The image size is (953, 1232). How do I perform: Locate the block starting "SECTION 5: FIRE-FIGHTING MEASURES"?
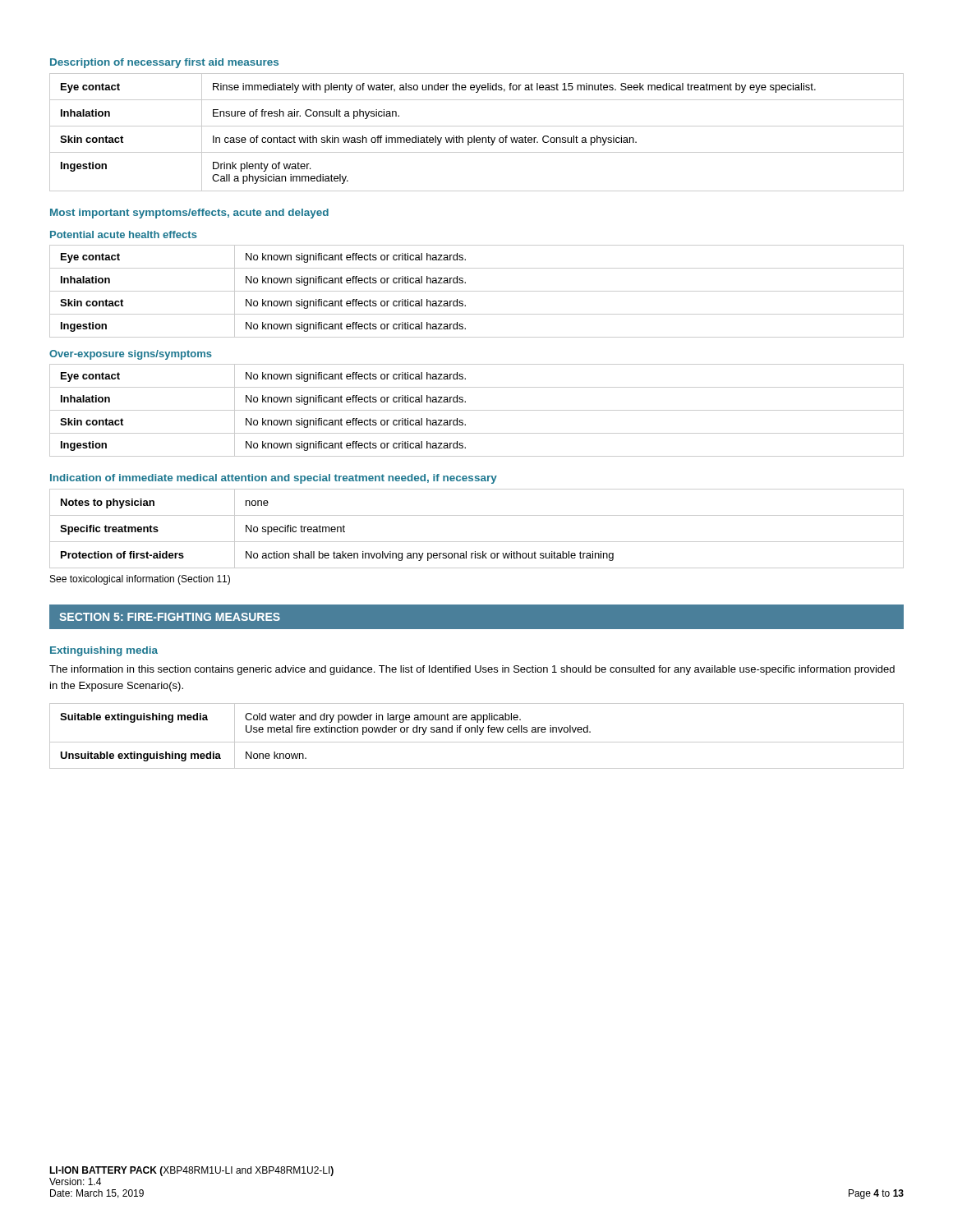pyautogui.click(x=476, y=617)
